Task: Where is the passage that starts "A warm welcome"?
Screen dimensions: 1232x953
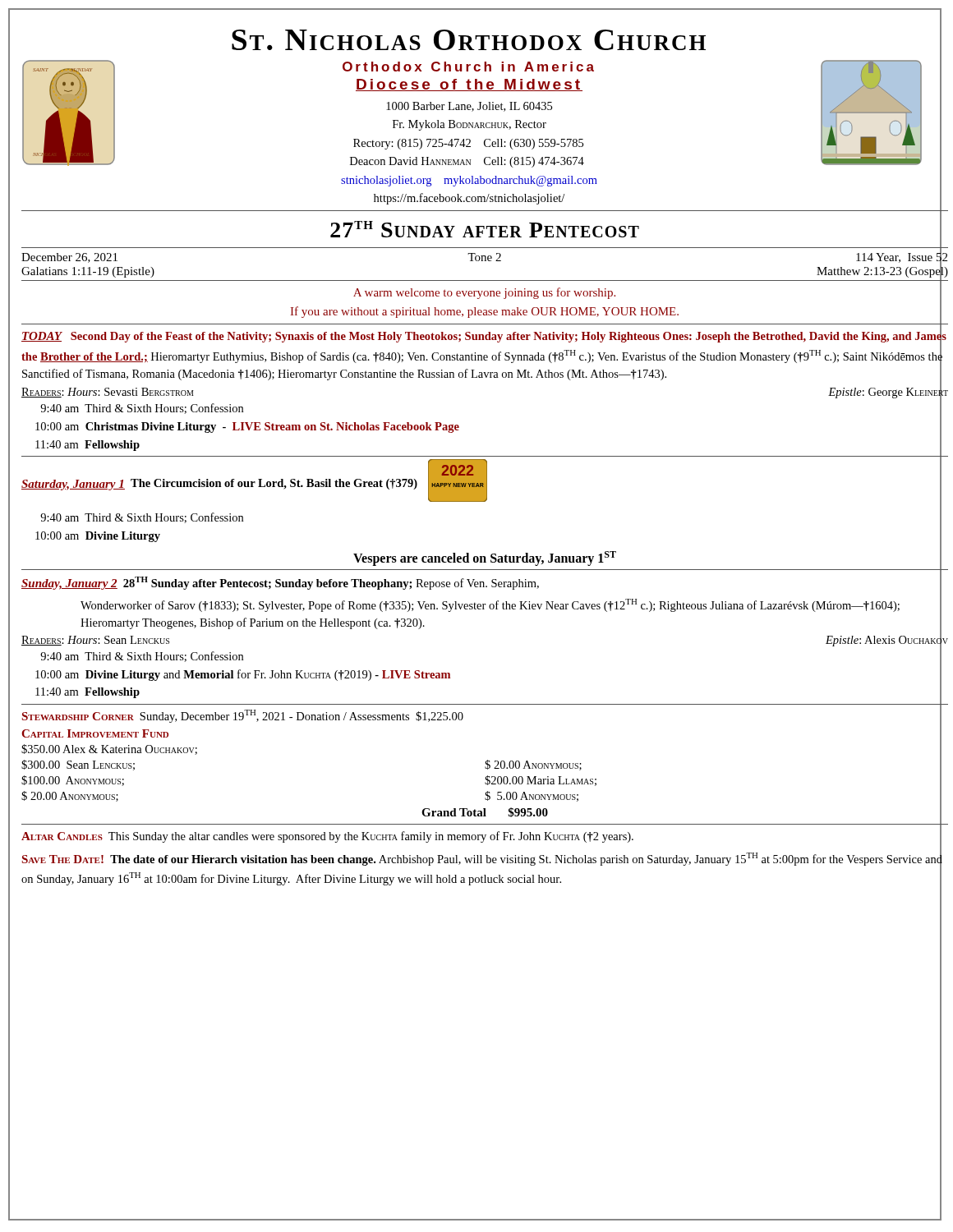Action: [x=485, y=302]
